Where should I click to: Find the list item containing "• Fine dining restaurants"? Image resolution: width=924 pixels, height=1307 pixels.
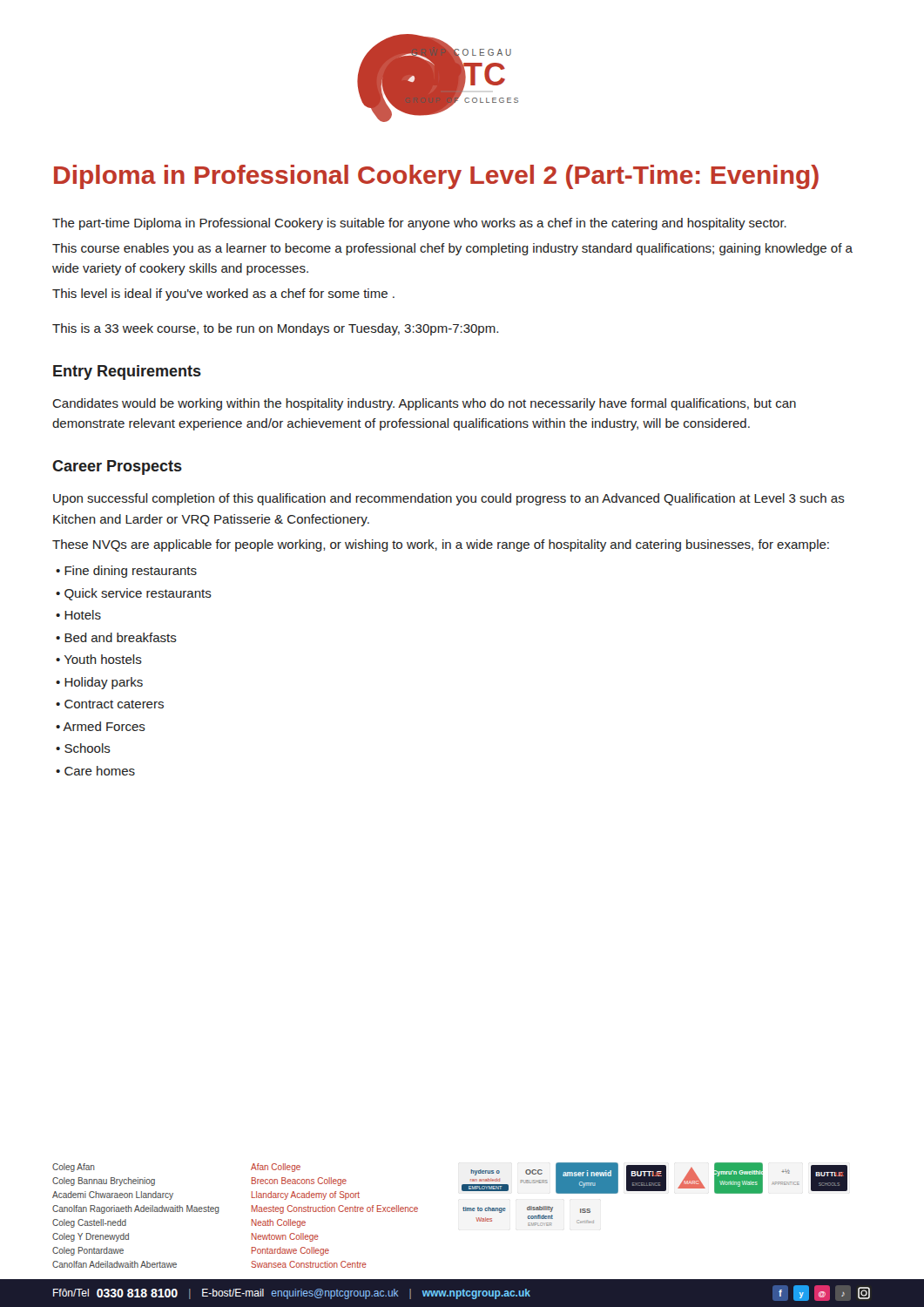(126, 570)
